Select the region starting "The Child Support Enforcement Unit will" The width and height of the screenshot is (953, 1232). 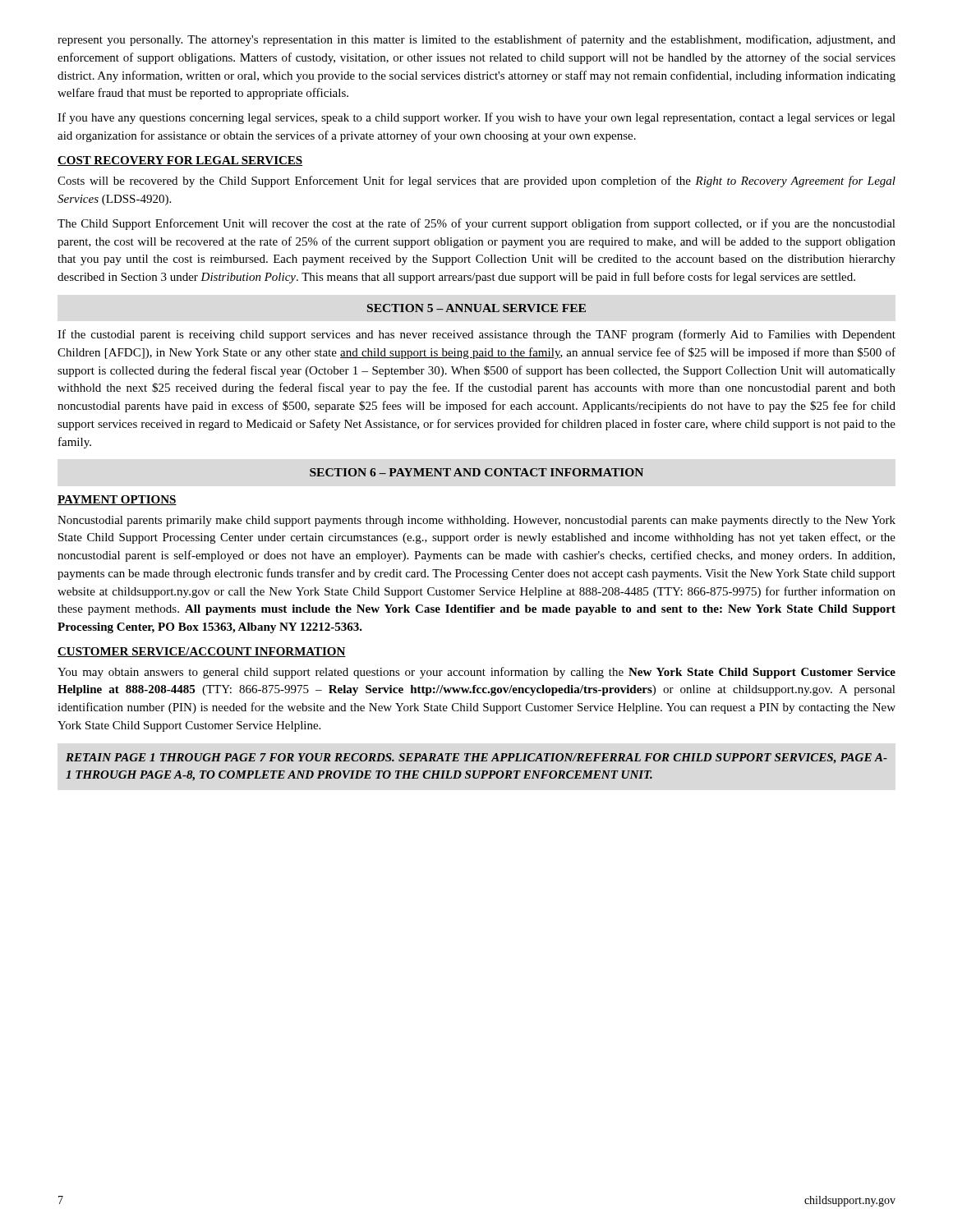click(476, 250)
